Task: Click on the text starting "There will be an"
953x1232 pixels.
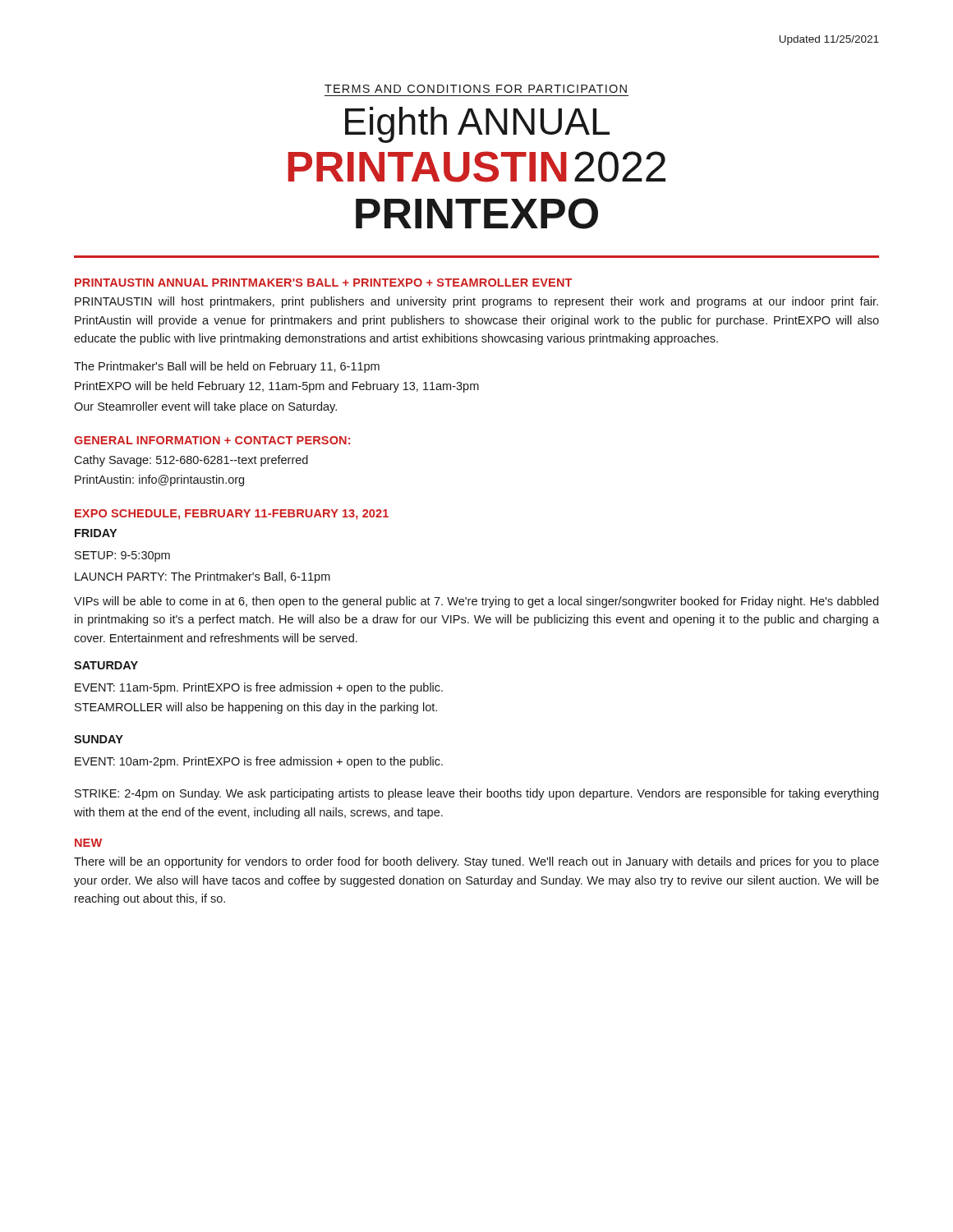Action: [x=476, y=880]
